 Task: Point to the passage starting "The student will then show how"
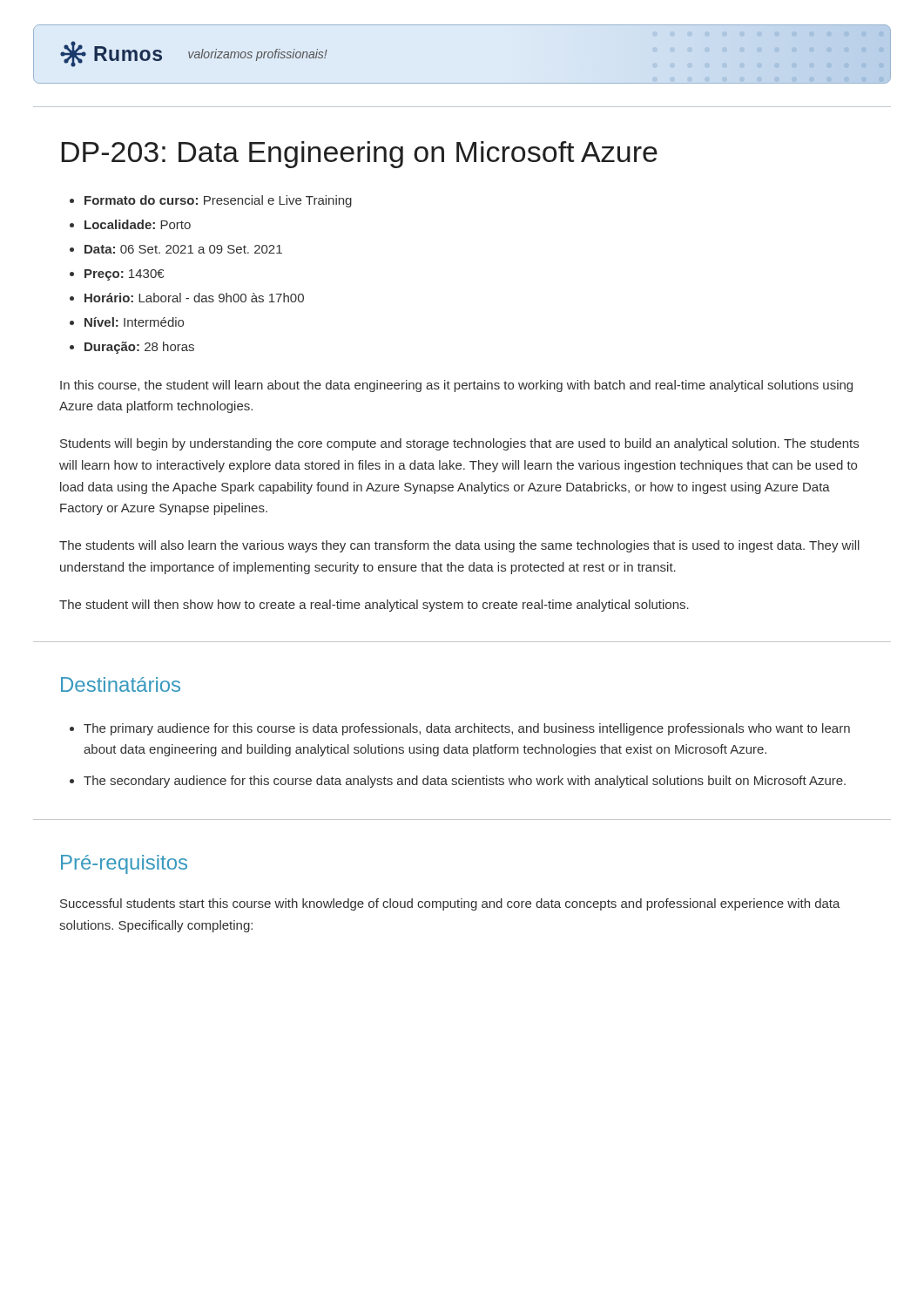[374, 604]
